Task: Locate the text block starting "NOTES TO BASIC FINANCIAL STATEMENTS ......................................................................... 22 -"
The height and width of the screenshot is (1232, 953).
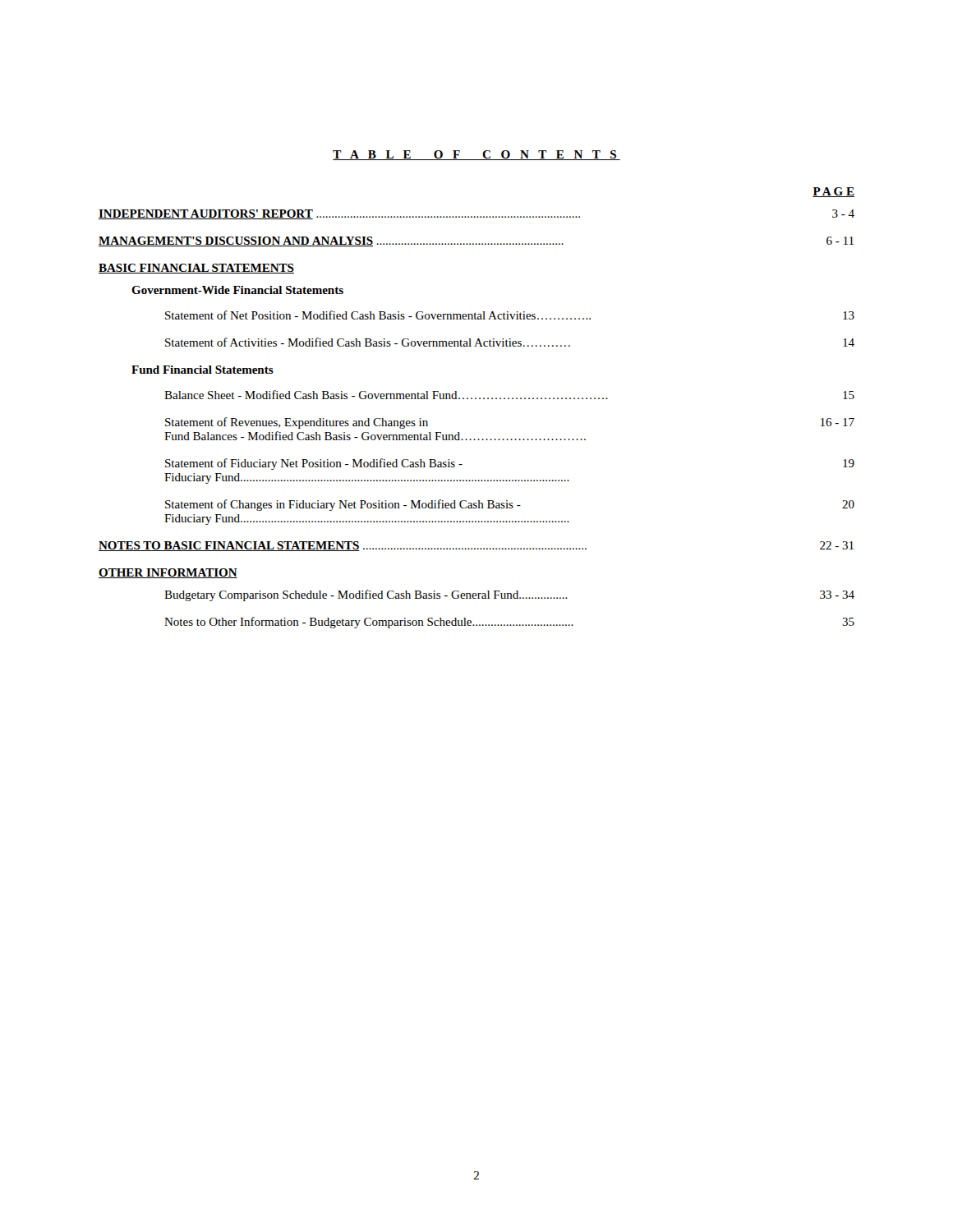Action: click(x=476, y=546)
